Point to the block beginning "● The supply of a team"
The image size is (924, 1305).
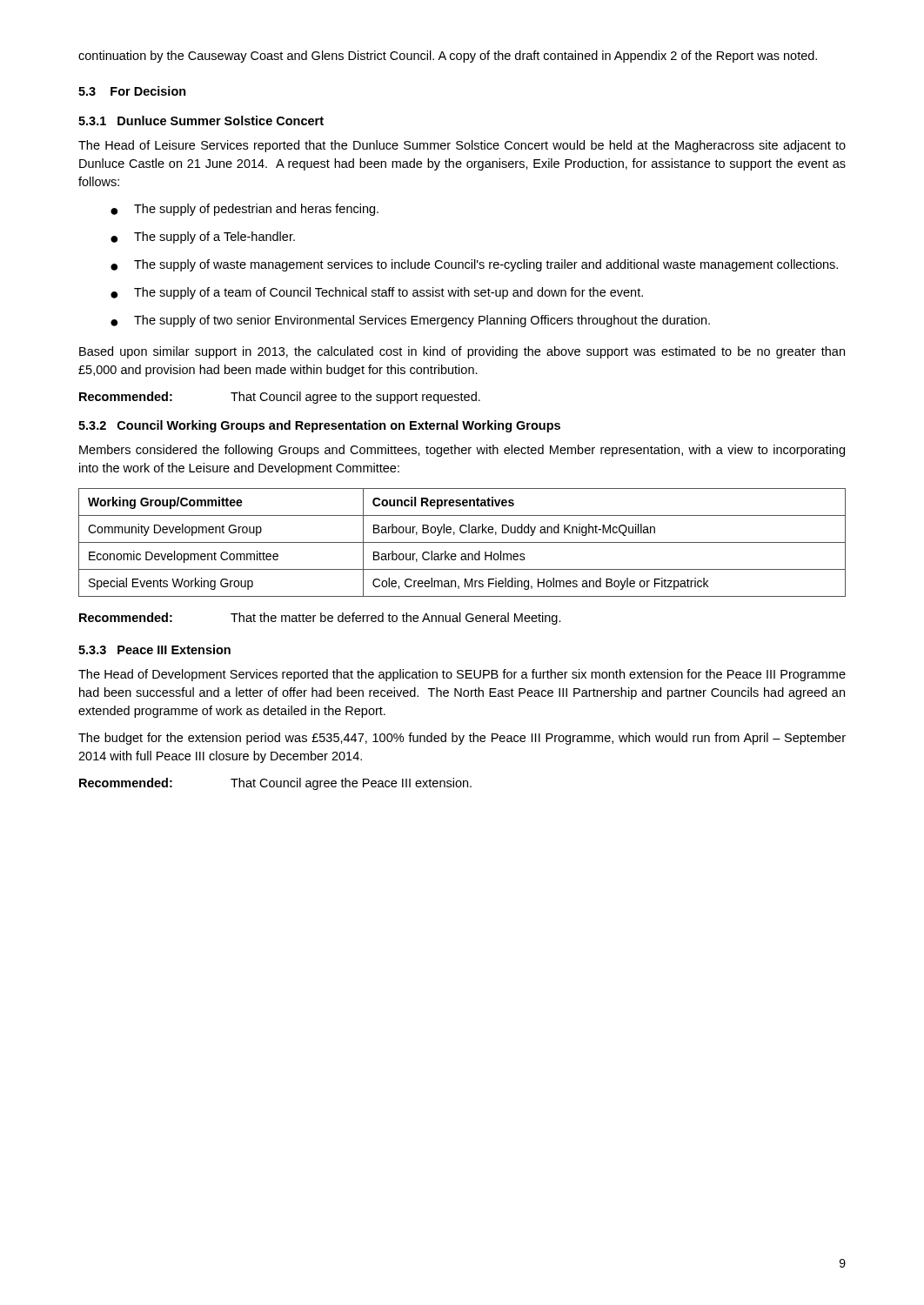pos(478,295)
